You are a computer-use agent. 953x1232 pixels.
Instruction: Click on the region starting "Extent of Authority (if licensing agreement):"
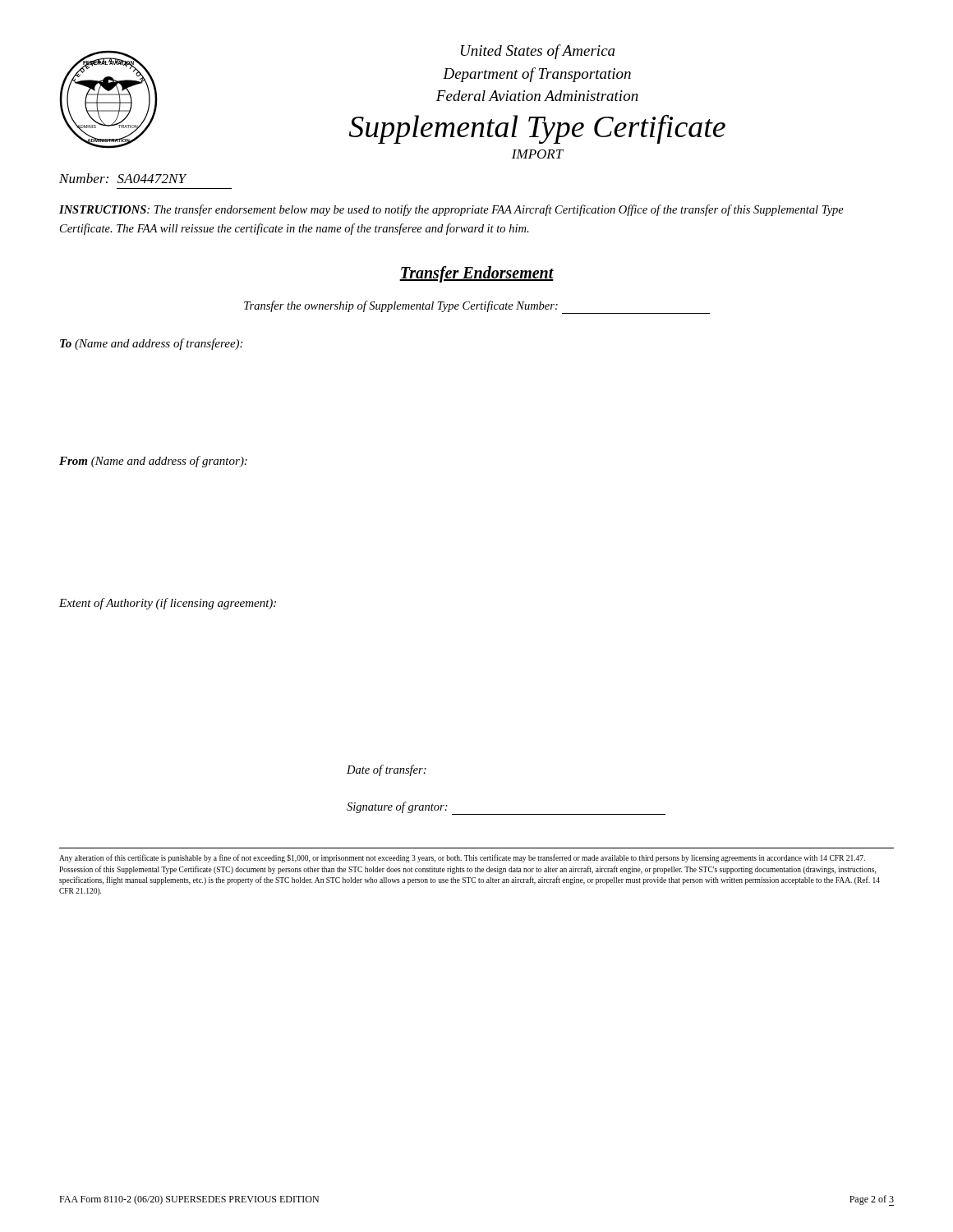point(168,603)
